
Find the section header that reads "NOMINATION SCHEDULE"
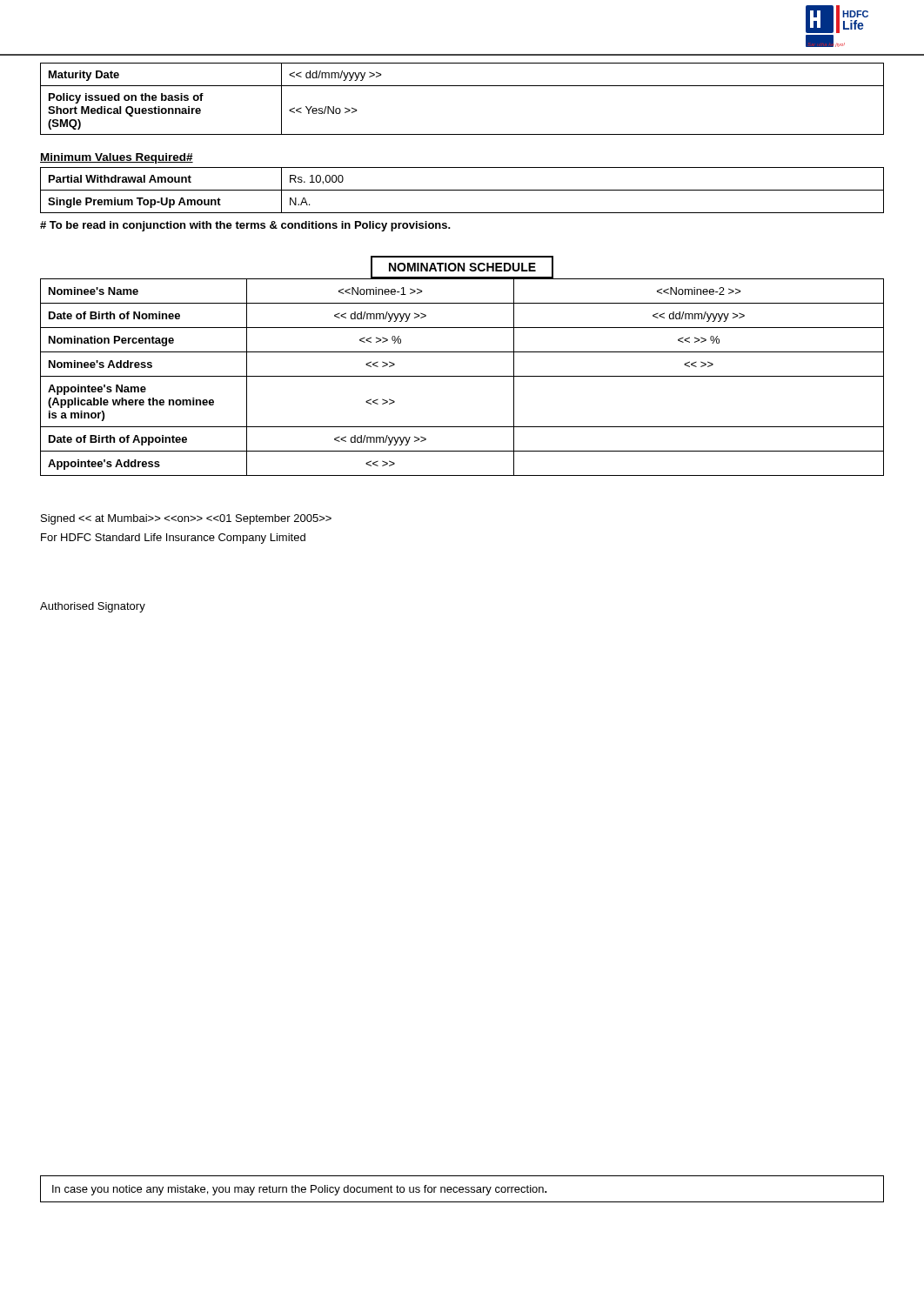click(x=462, y=267)
